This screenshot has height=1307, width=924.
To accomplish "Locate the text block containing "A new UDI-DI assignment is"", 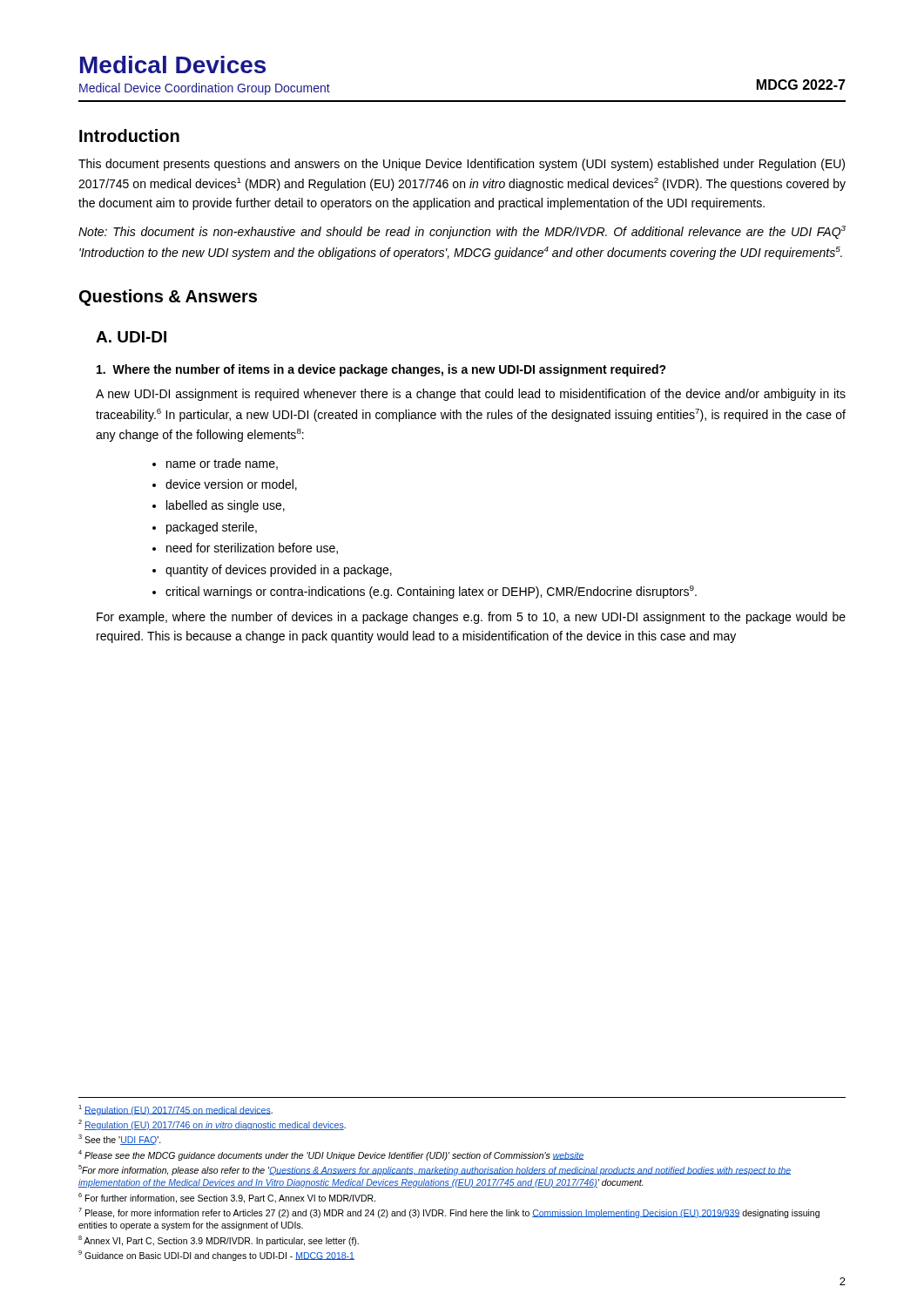I will [x=462, y=415].
